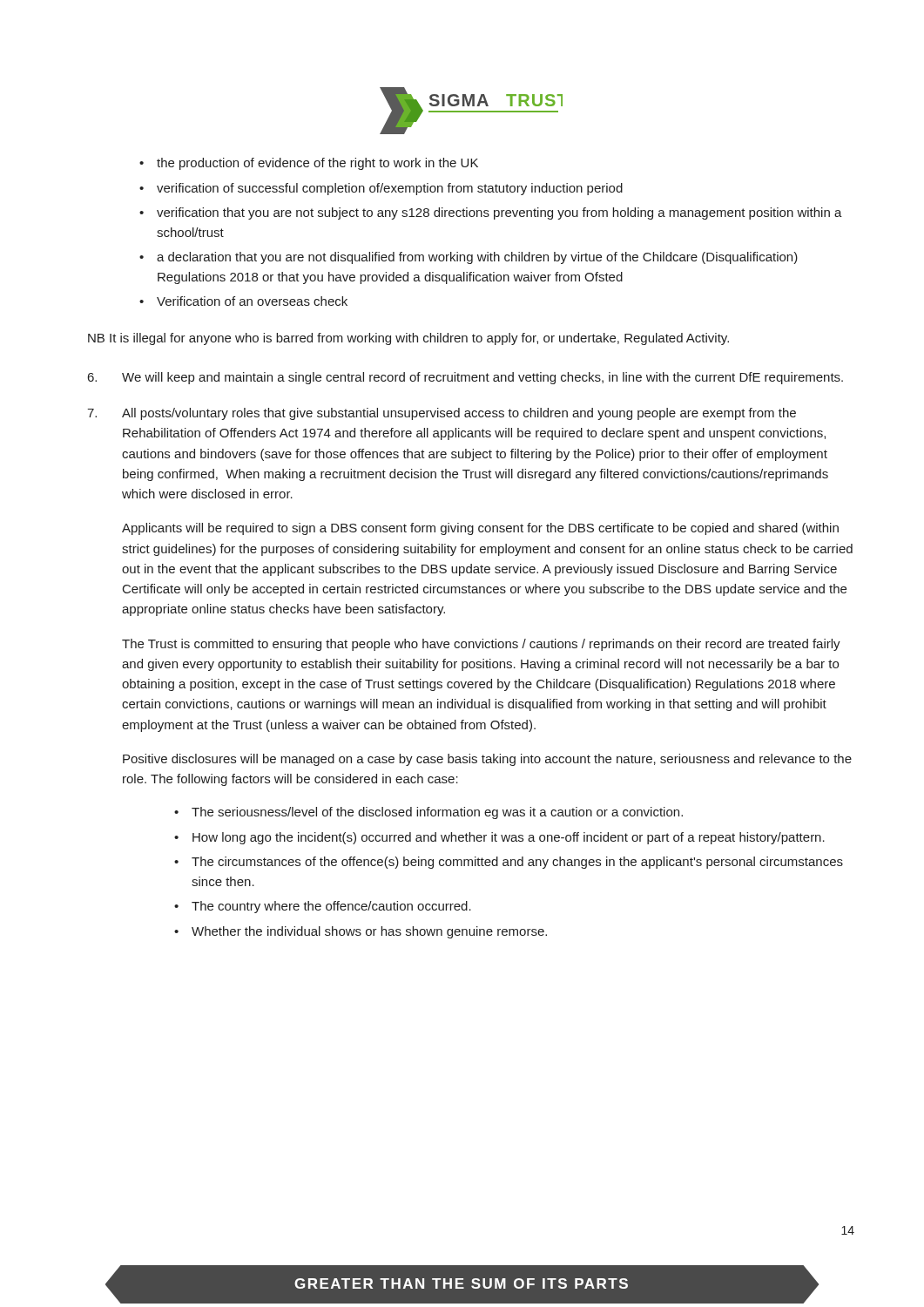The height and width of the screenshot is (1307, 924).
Task: Locate the block of text that opens with "NB It is illegal for"
Action: coord(409,337)
